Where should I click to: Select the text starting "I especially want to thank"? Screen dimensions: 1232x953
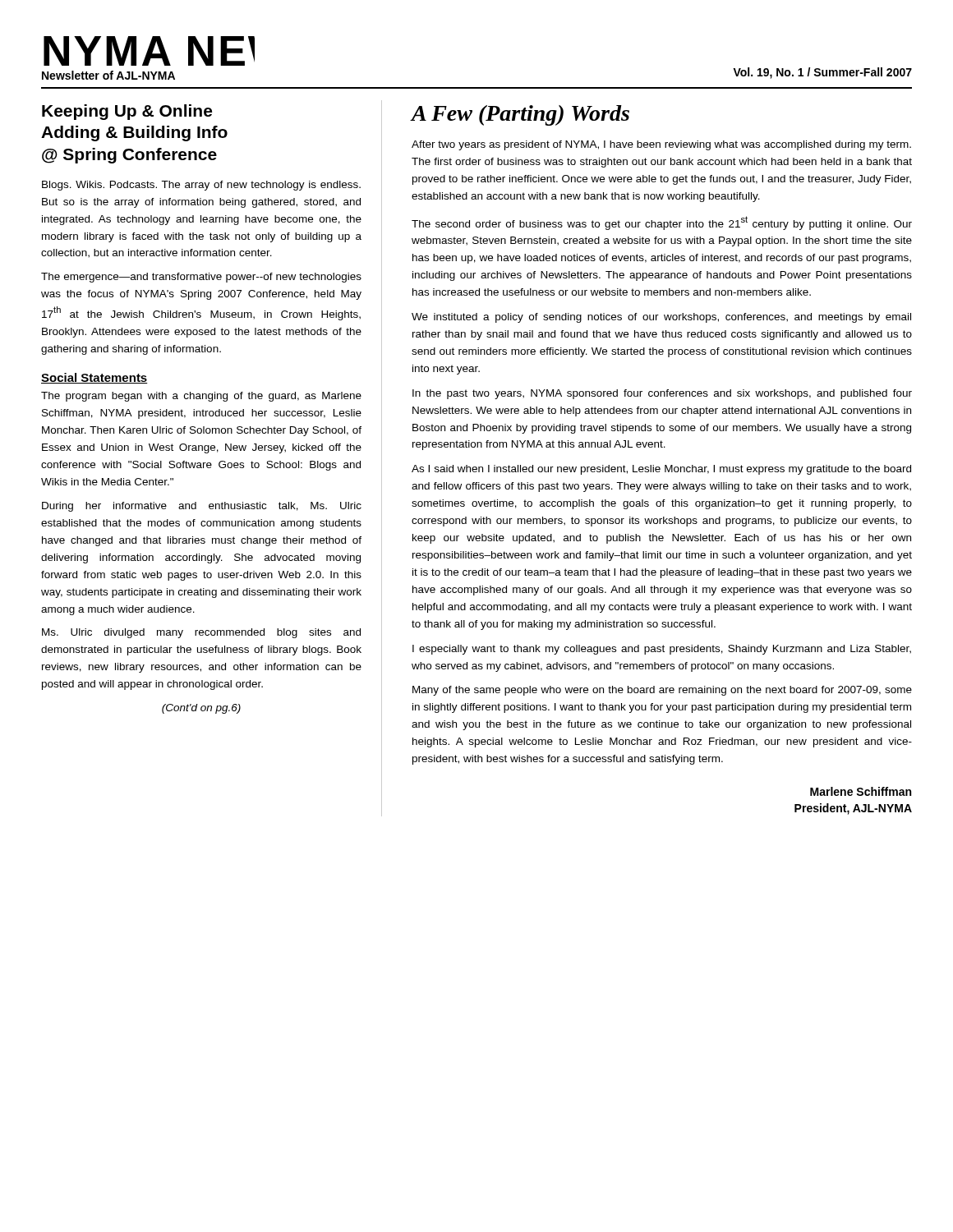click(662, 657)
